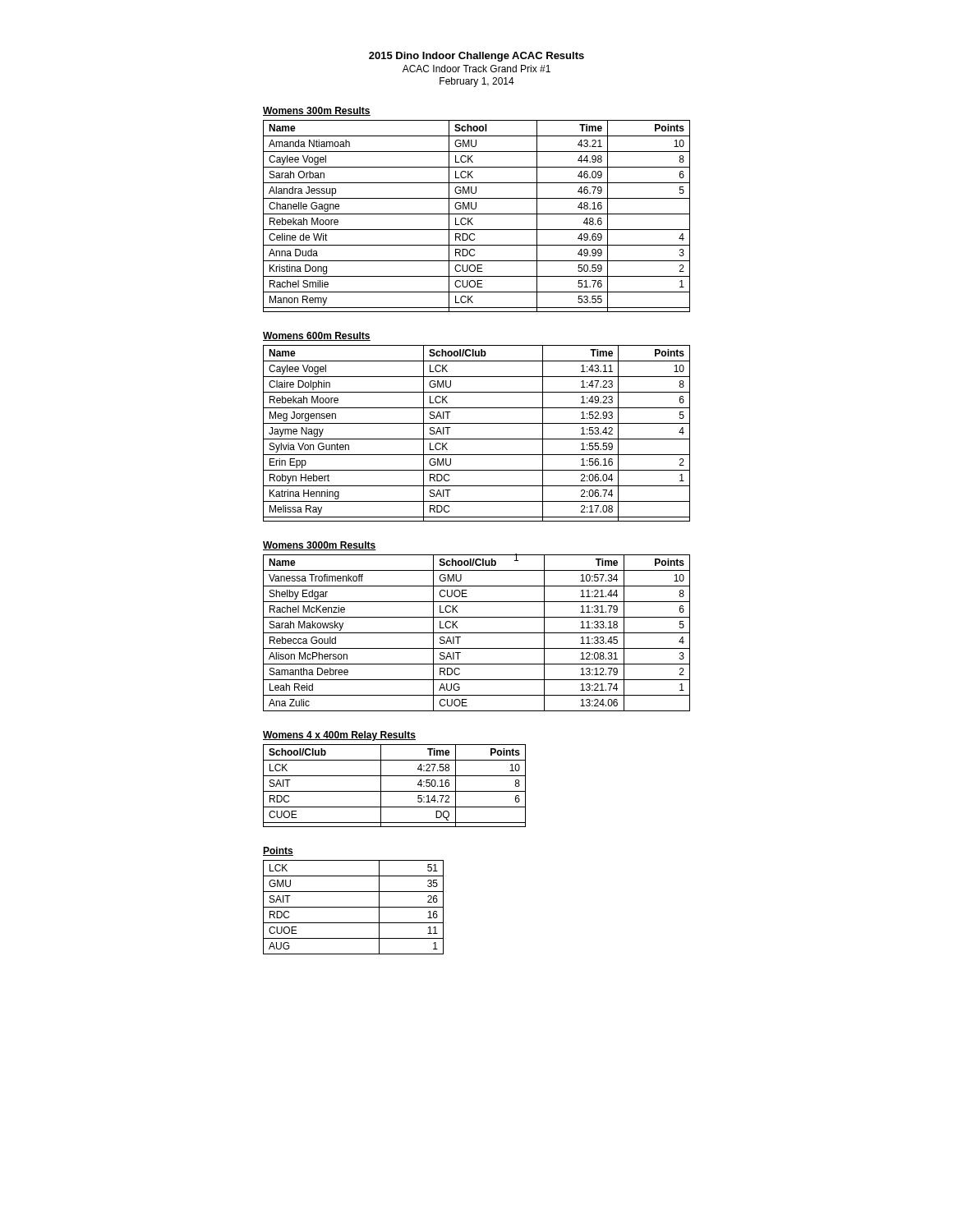The image size is (953, 1232).
Task: Click on the table containing "4:27.58"
Action: point(476,786)
